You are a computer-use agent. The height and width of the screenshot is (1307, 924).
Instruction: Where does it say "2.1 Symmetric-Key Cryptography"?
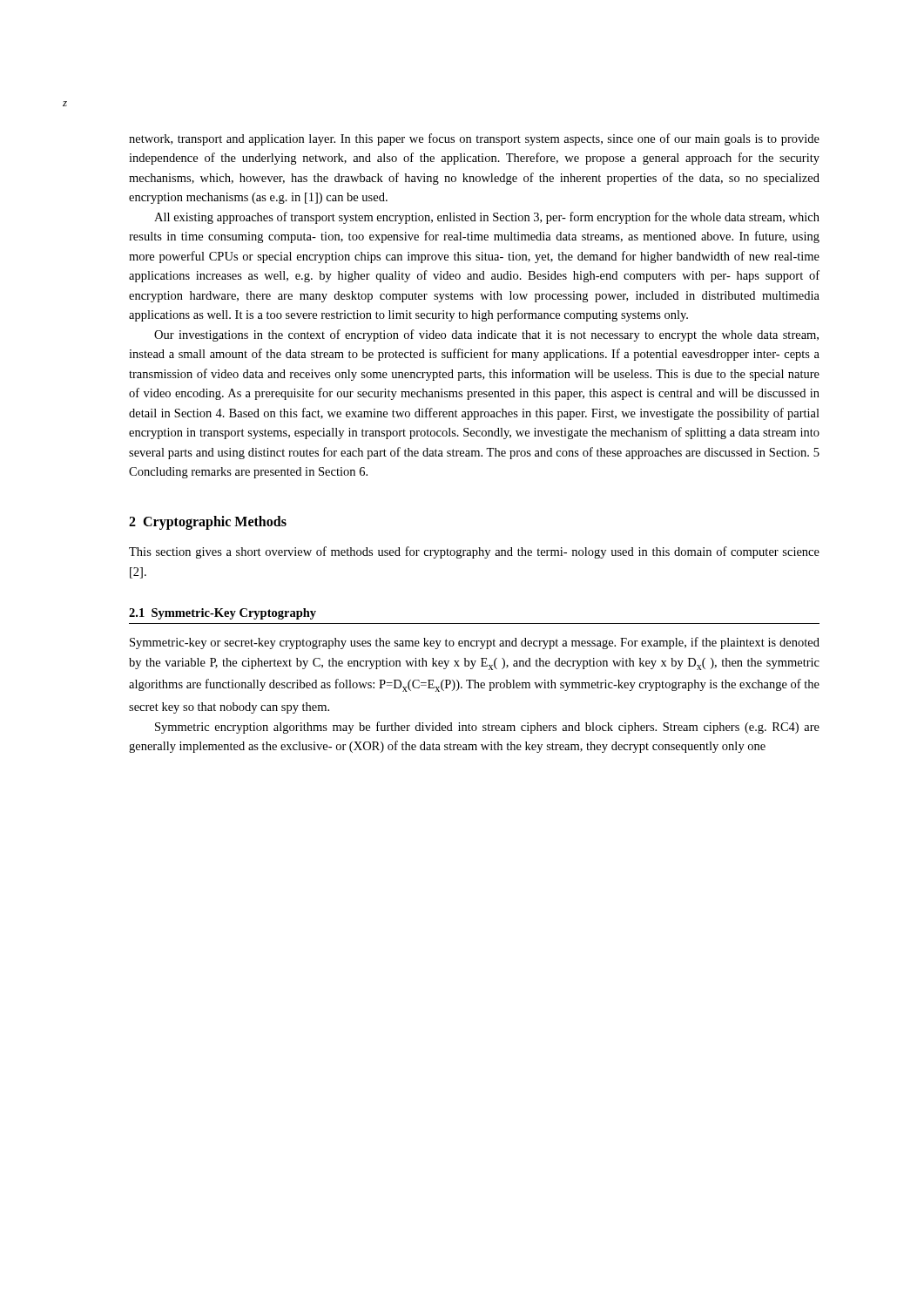click(223, 613)
